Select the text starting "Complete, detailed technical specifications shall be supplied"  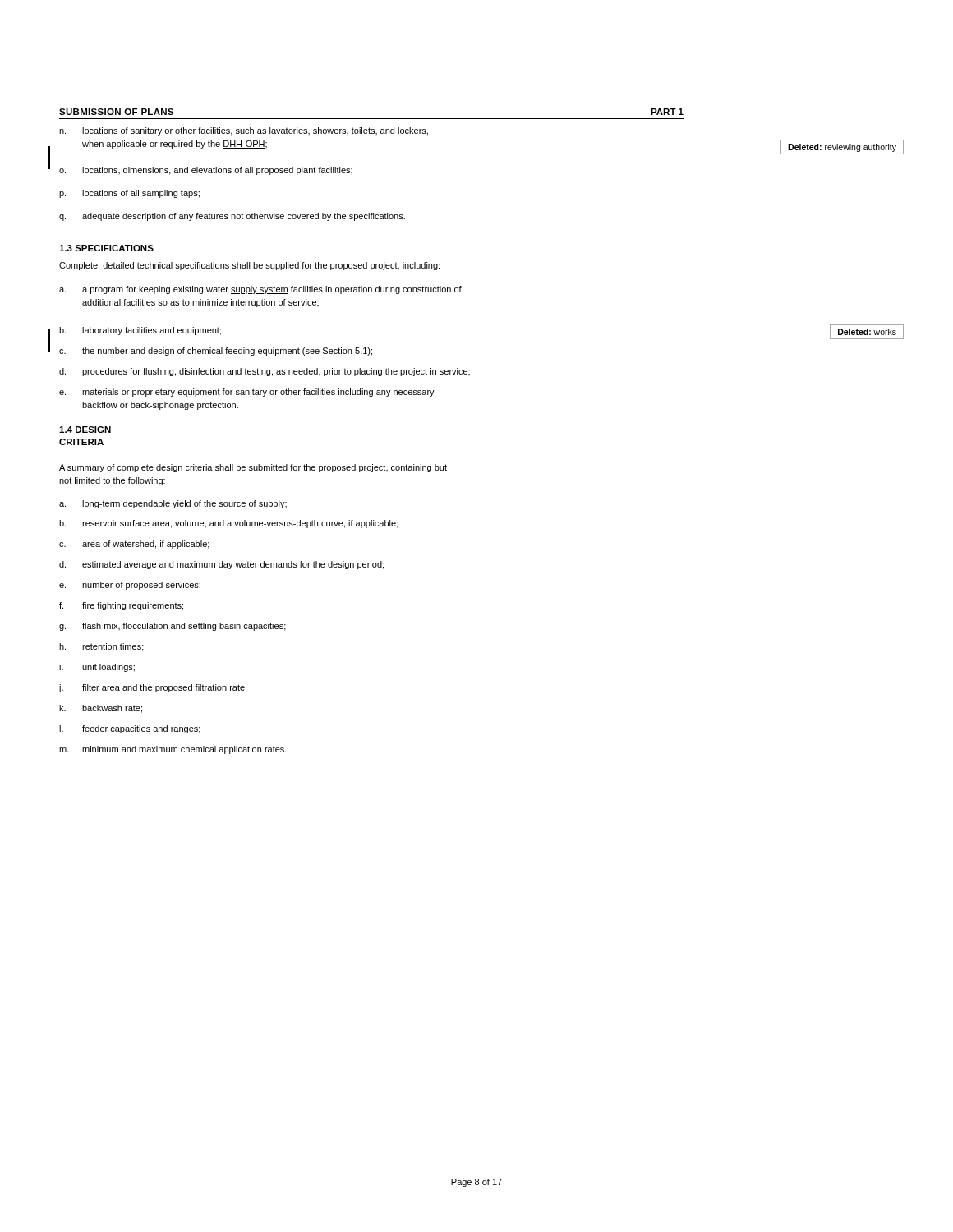pos(250,265)
